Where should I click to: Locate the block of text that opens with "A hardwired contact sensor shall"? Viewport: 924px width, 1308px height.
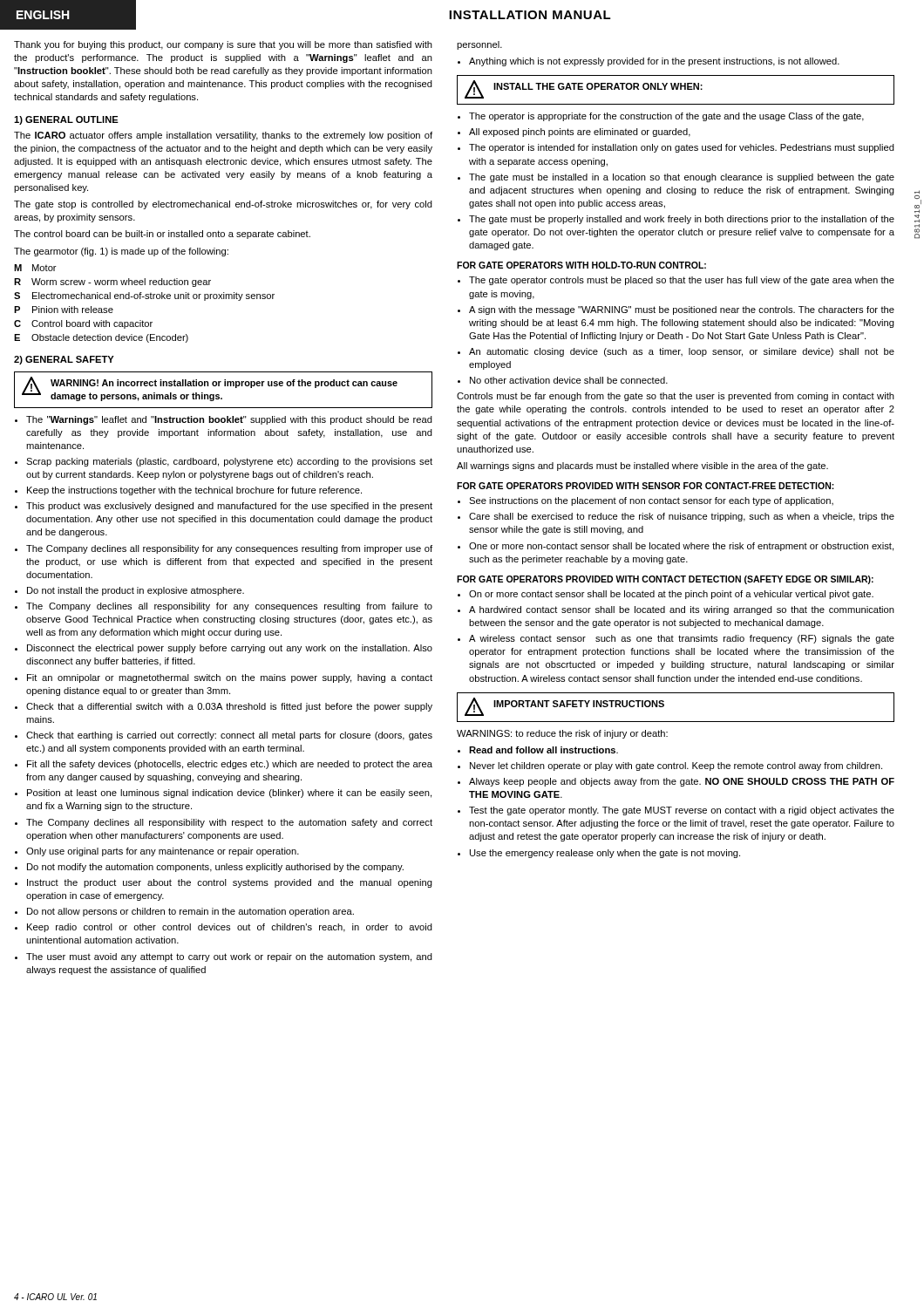pos(682,616)
